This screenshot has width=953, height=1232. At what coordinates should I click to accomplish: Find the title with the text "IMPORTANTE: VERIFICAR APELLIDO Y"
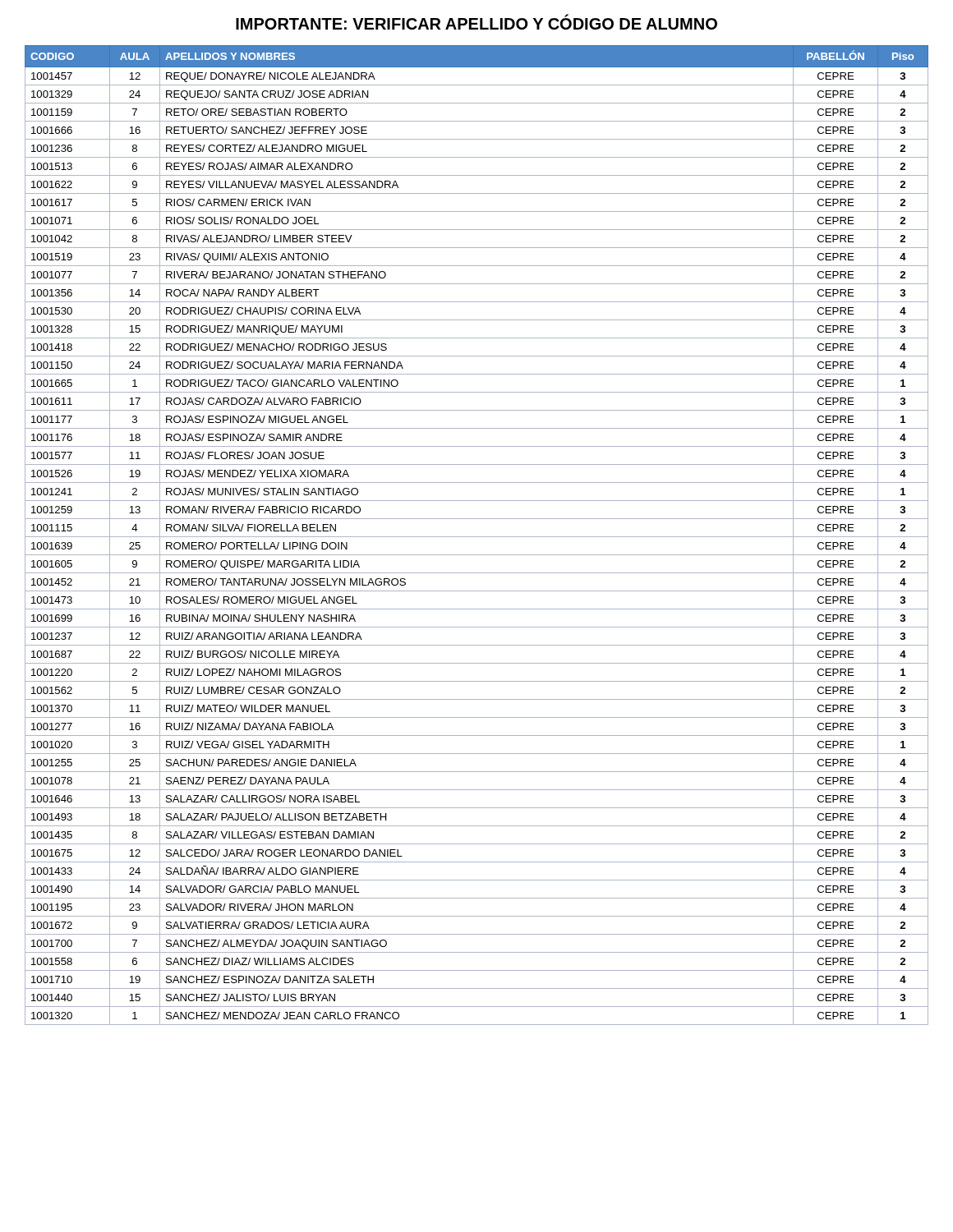click(x=476, y=24)
